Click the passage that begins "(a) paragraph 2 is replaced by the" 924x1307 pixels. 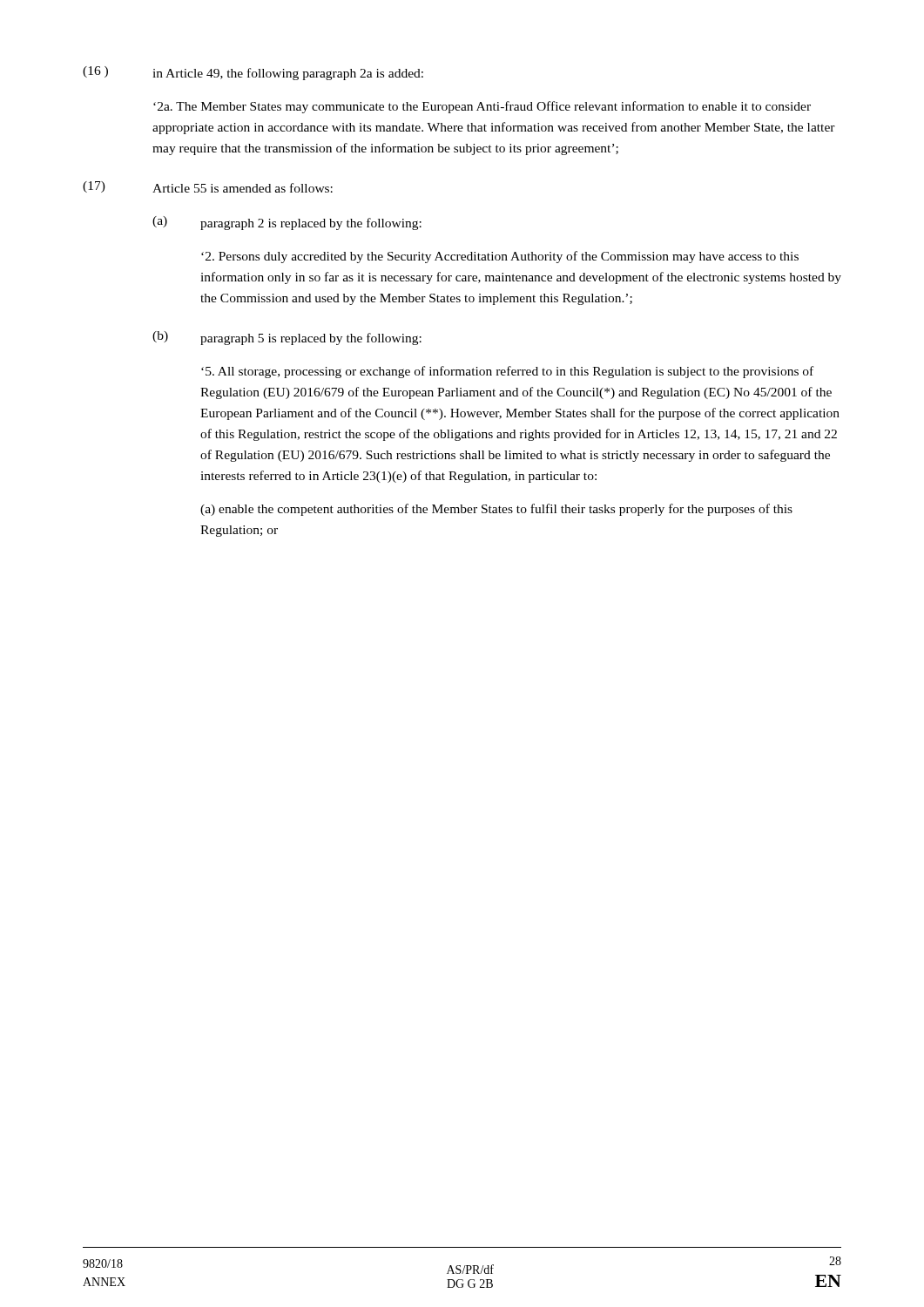(x=497, y=261)
